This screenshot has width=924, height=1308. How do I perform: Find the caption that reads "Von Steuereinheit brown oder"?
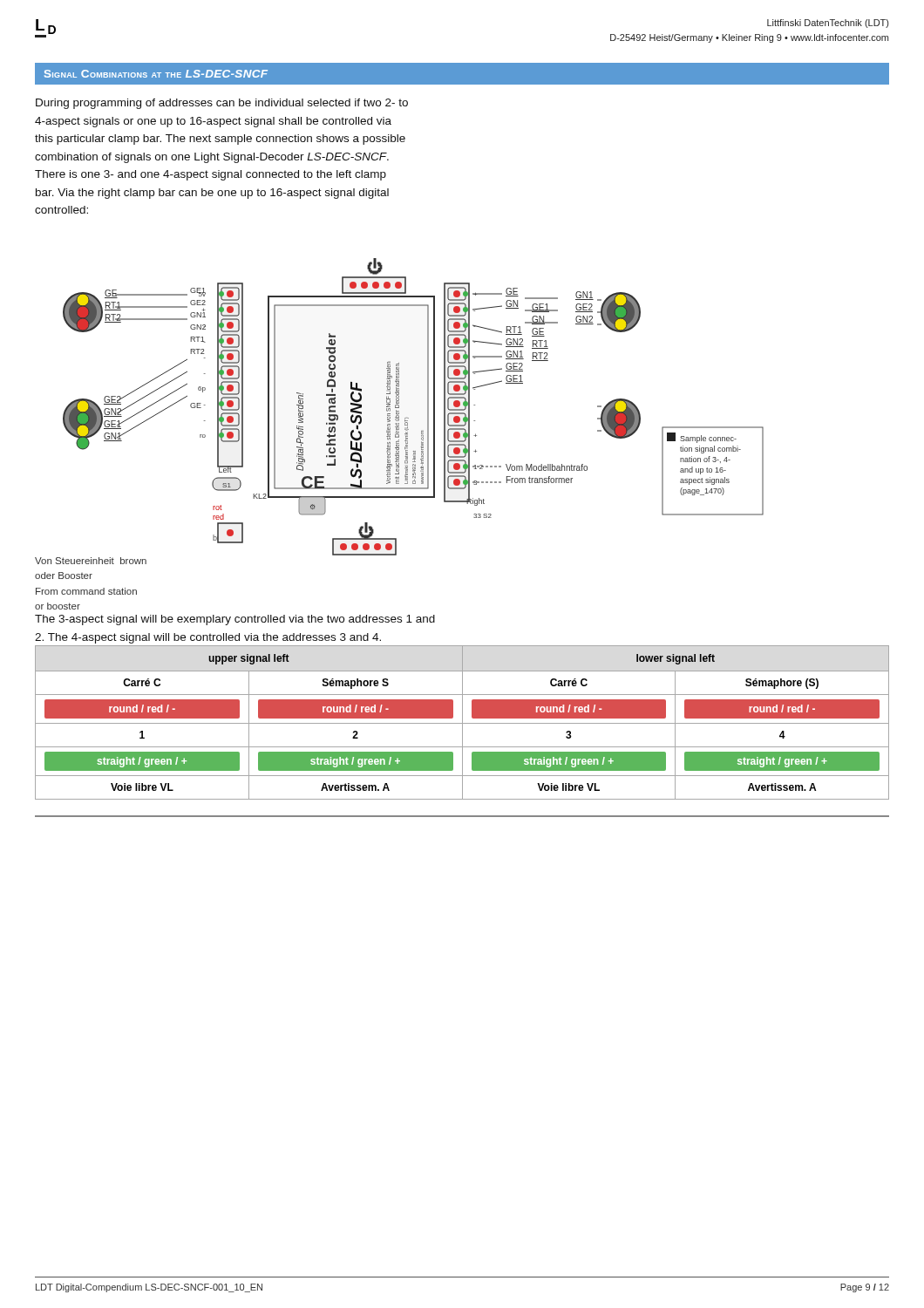pyautogui.click(x=91, y=583)
